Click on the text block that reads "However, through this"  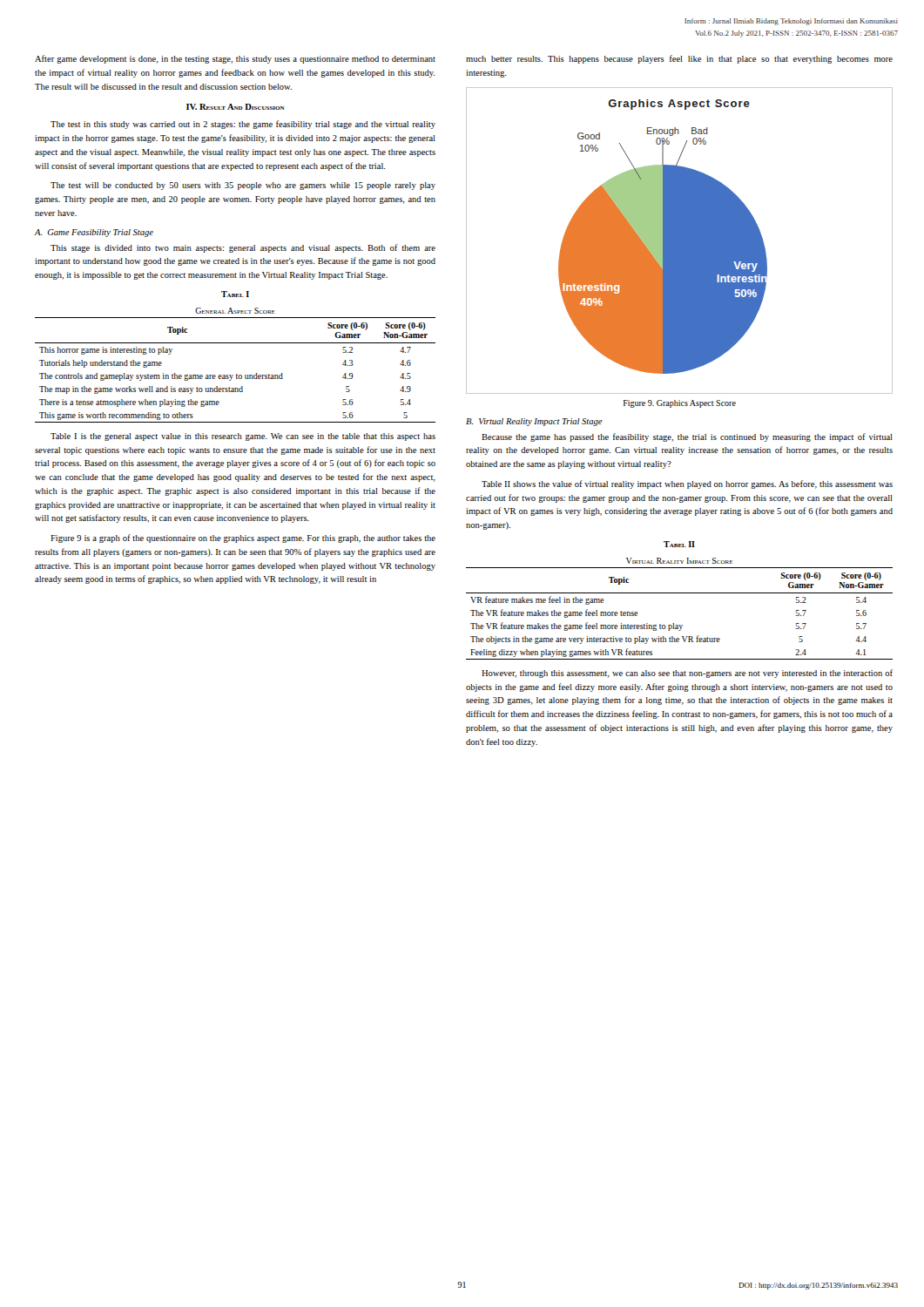pyautogui.click(x=679, y=707)
